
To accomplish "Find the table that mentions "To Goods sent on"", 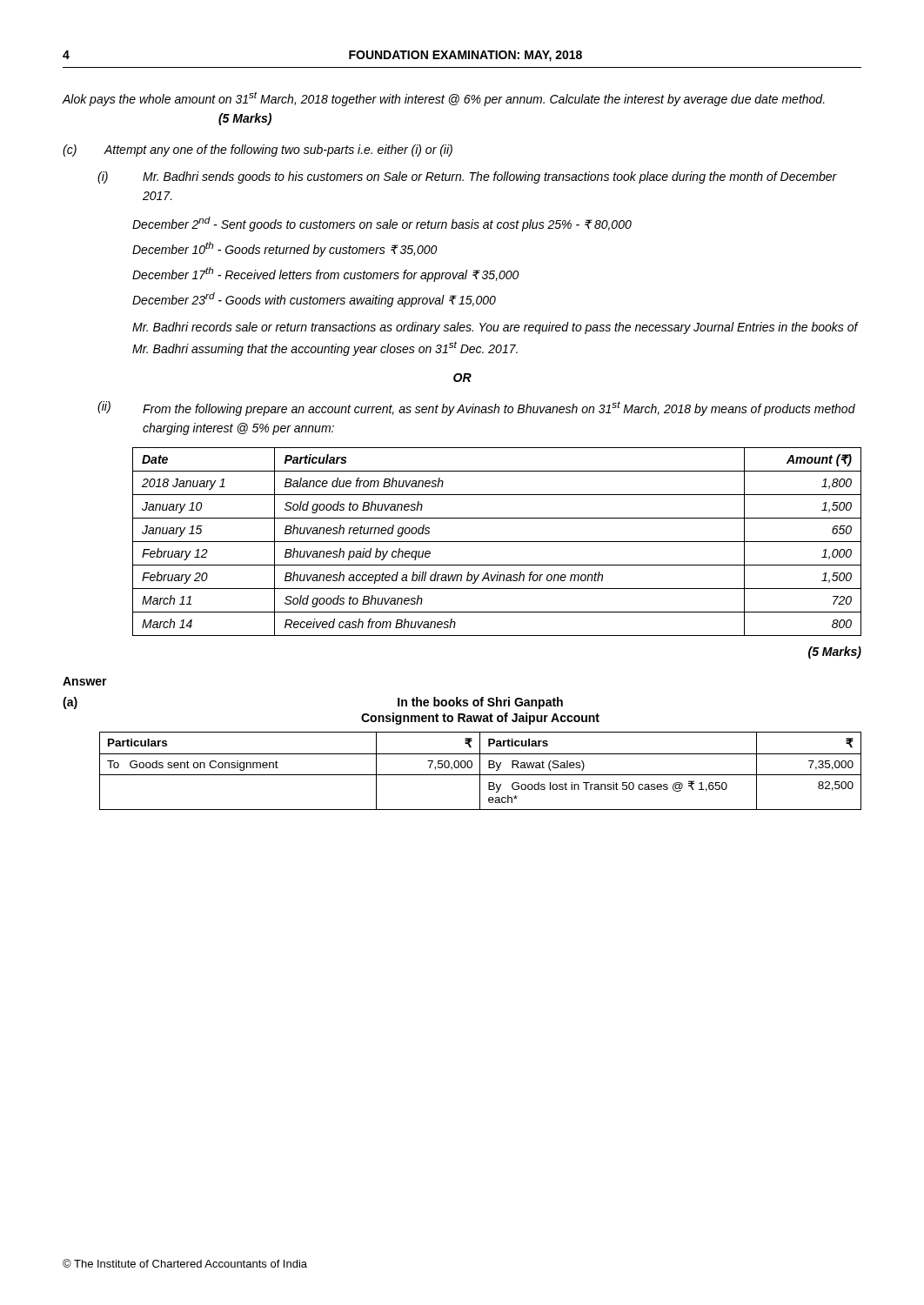I will tap(480, 770).
